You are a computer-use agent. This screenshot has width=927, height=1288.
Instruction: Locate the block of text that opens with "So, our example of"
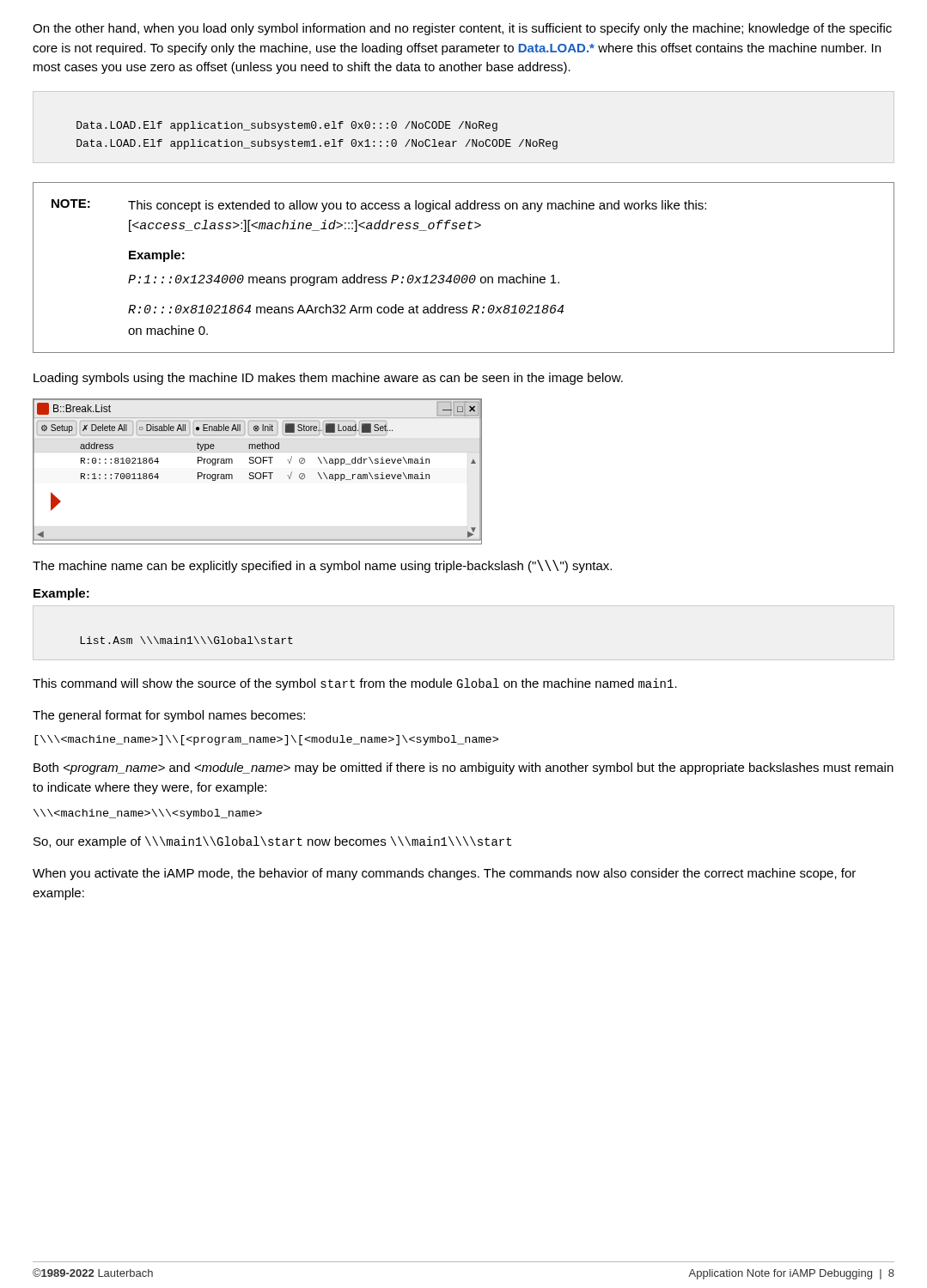pos(273,842)
